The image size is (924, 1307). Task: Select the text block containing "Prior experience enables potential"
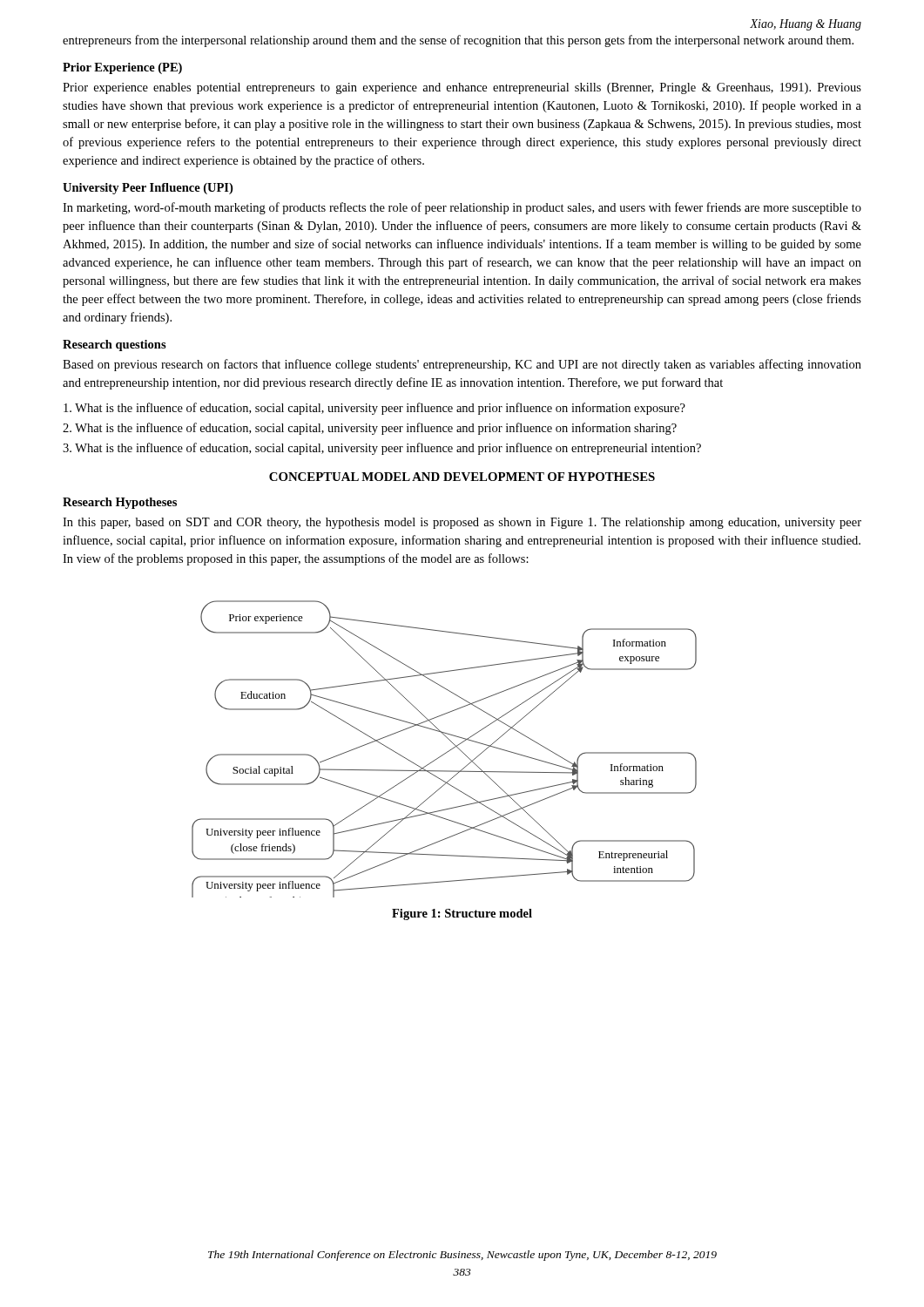462,124
